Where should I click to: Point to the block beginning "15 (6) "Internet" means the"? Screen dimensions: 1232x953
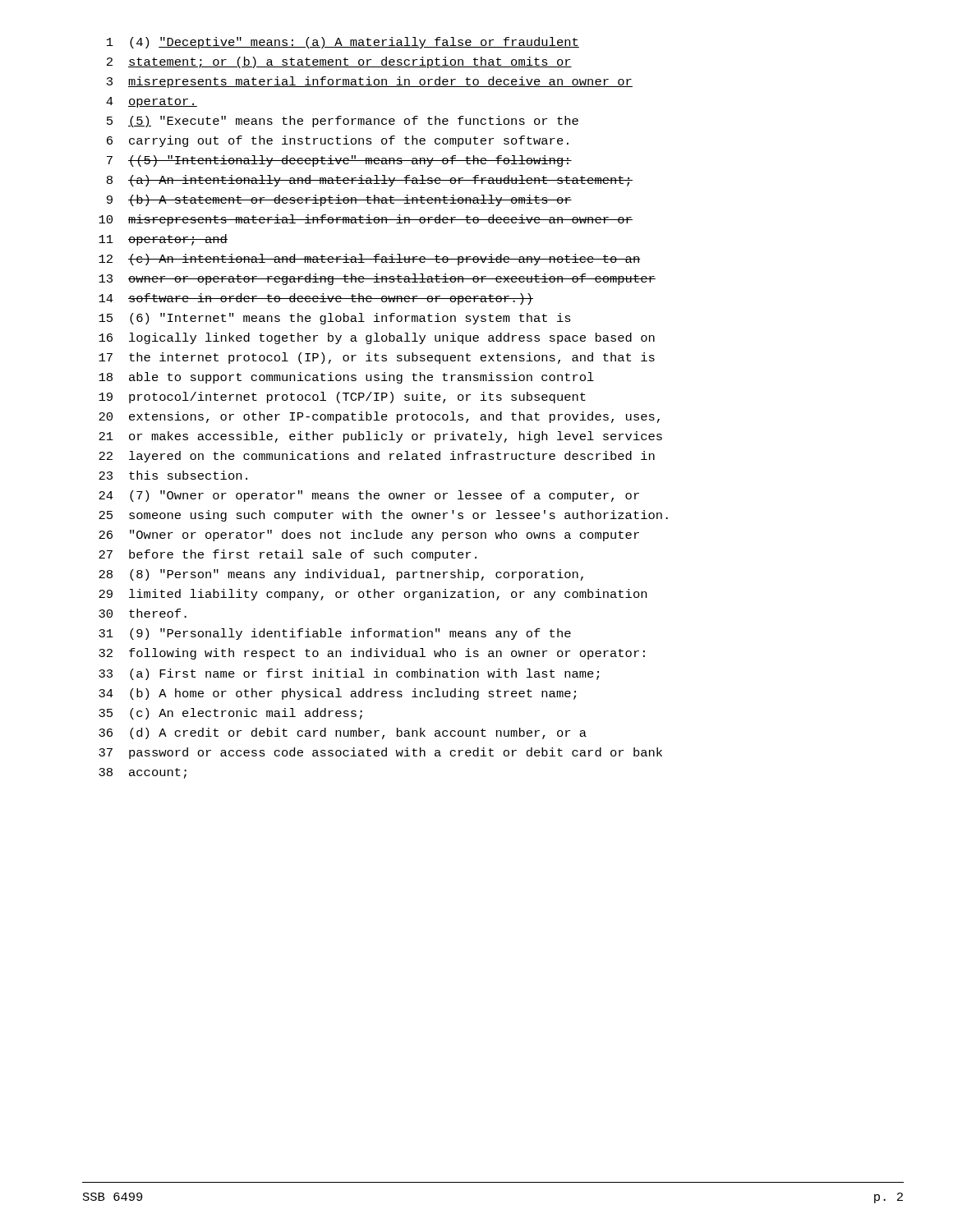coord(493,398)
